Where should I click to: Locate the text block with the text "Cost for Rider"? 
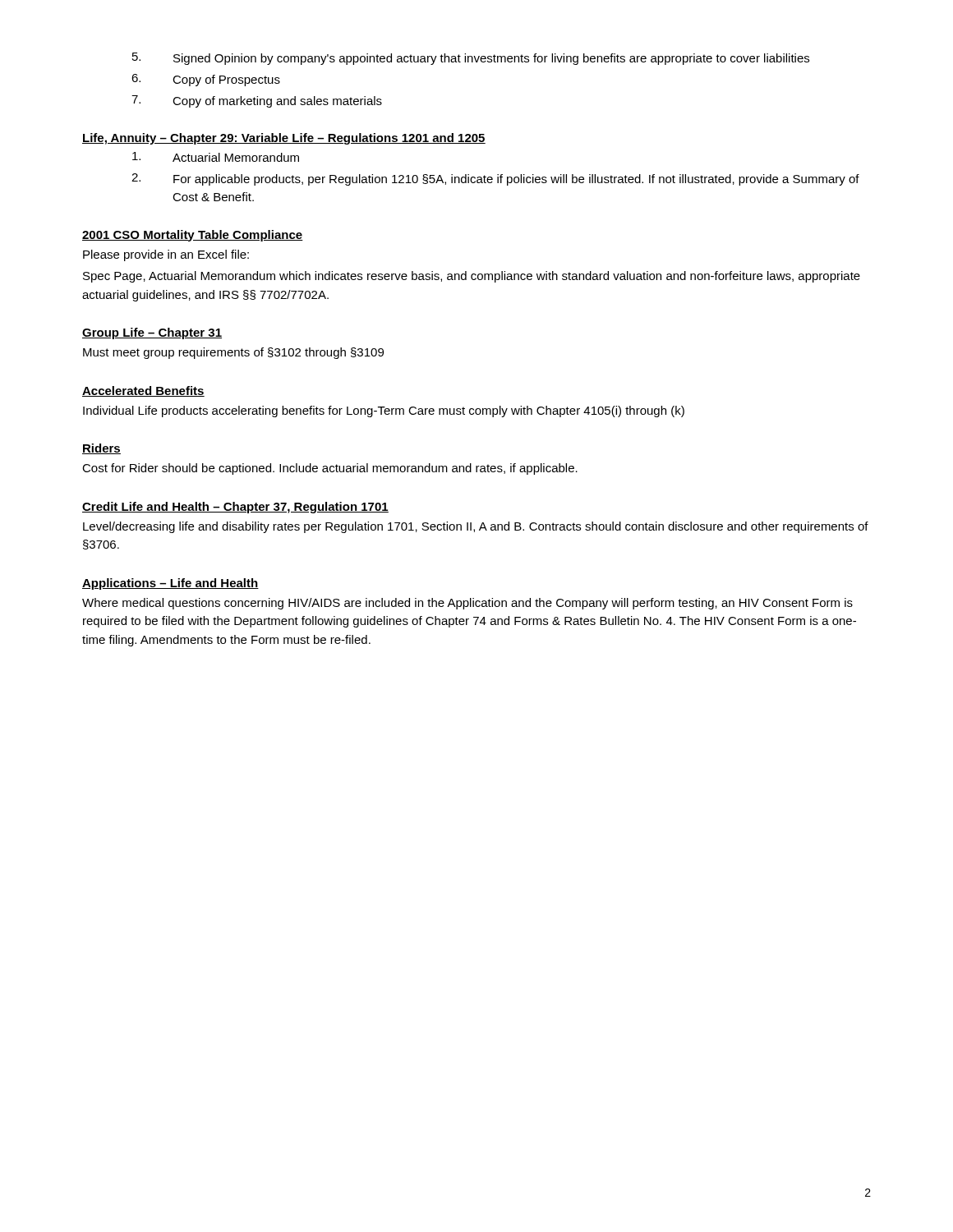coord(330,468)
